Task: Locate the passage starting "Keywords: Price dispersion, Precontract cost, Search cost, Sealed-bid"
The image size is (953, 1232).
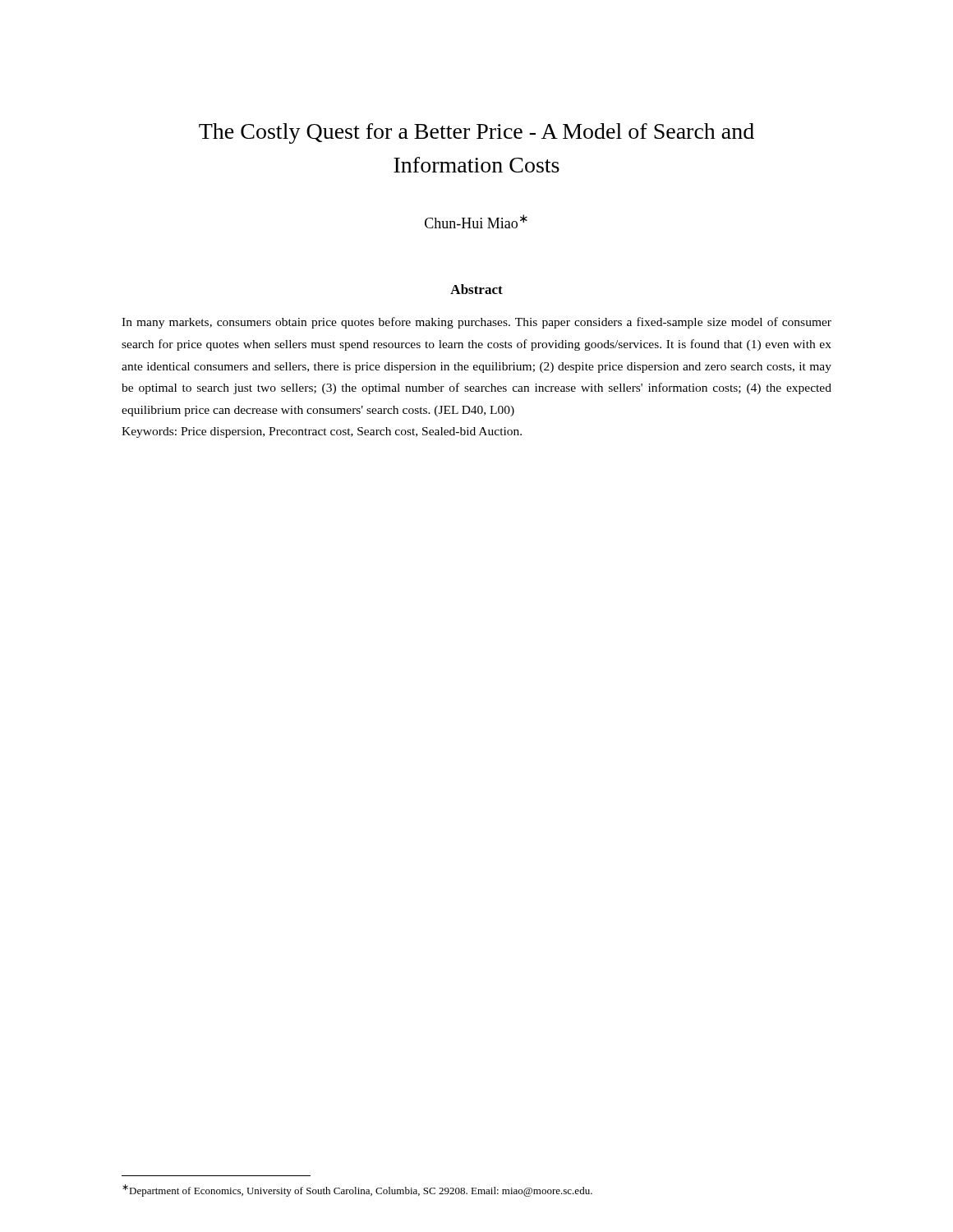Action: pos(322,431)
